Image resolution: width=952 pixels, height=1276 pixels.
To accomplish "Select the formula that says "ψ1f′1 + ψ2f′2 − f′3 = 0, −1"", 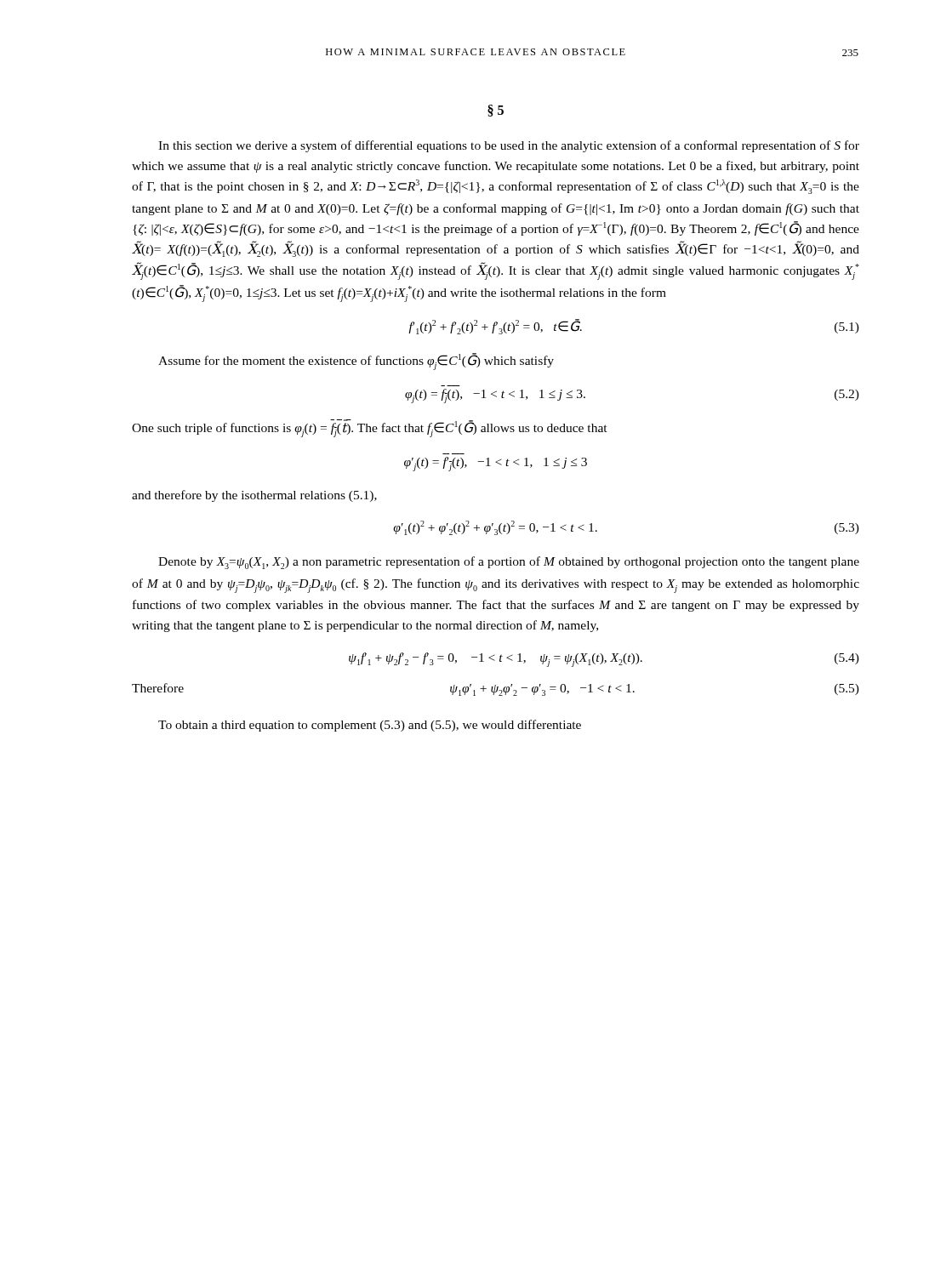I will [604, 658].
